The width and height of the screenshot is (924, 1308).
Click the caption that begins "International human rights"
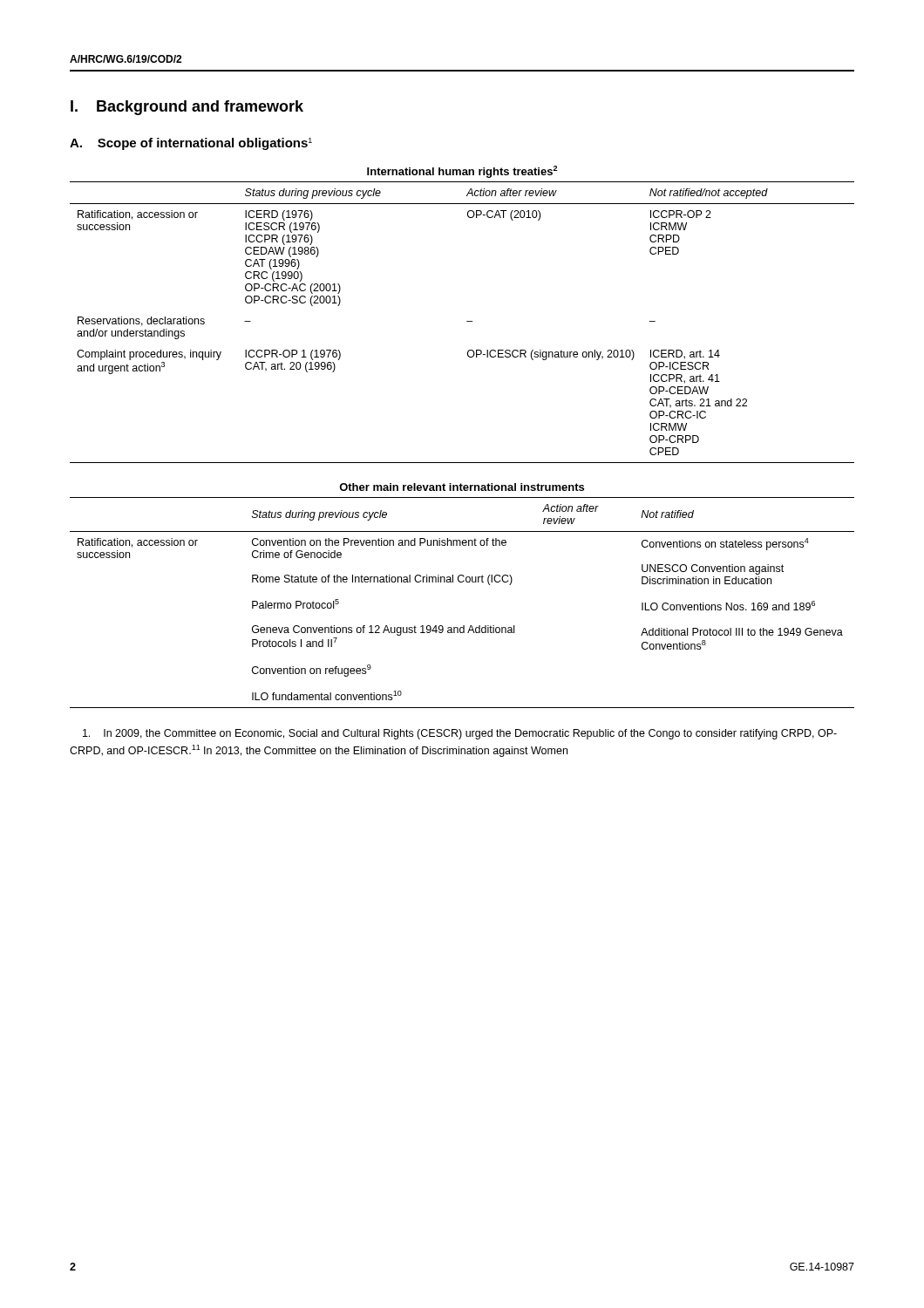click(462, 171)
